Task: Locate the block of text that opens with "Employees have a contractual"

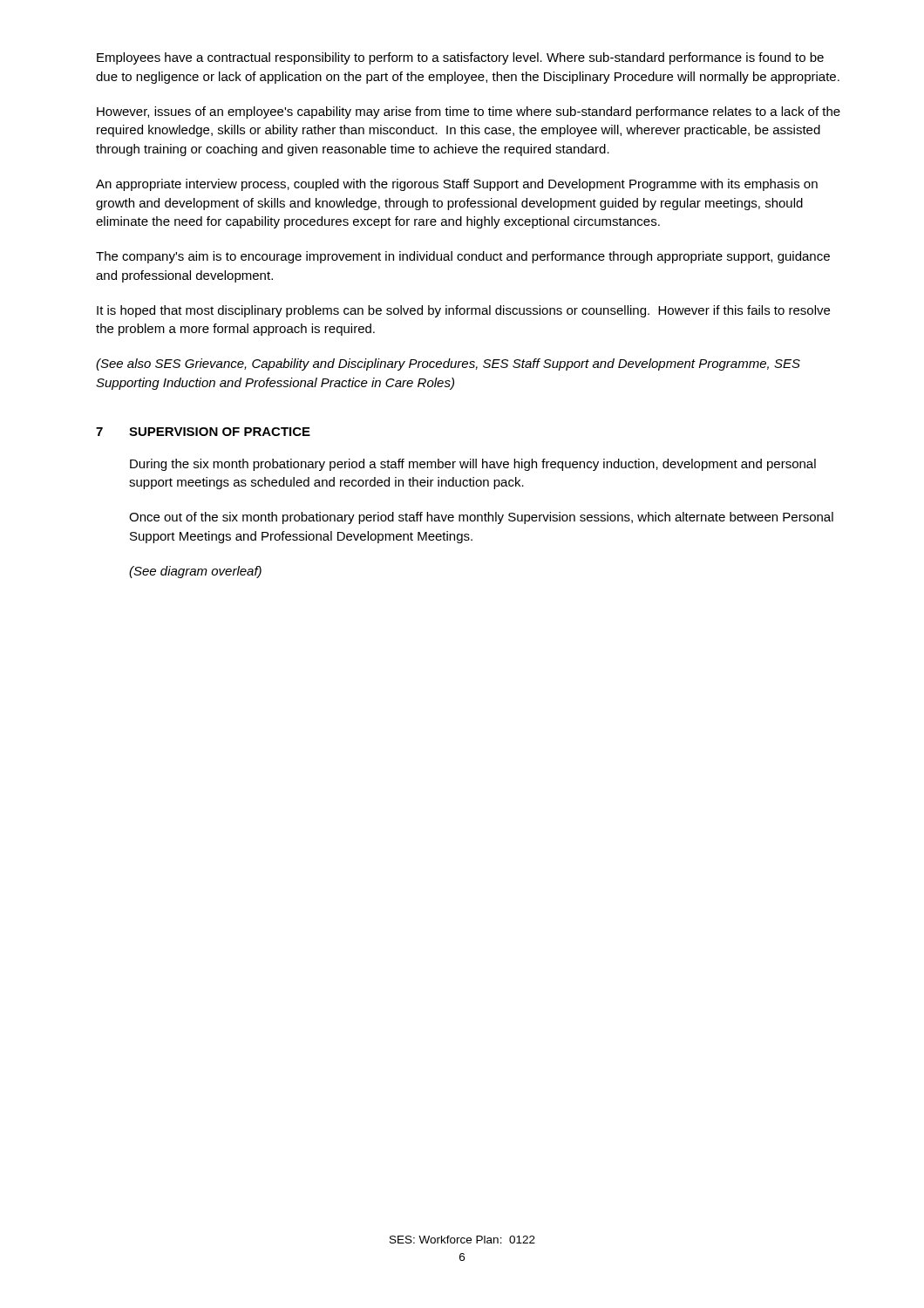Action: (x=468, y=67)
